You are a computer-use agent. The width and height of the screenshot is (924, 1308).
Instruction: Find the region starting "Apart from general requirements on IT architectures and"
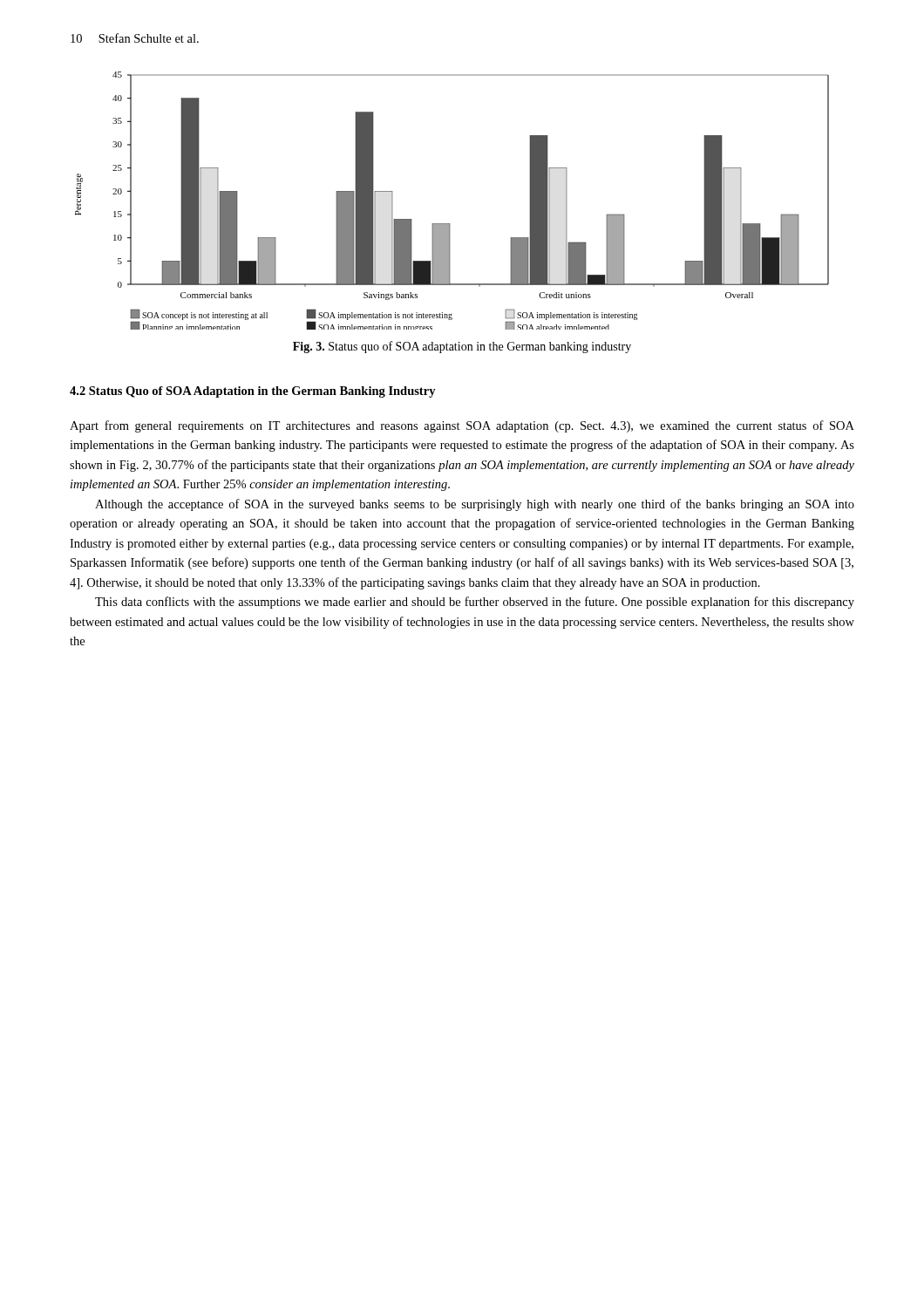coord(462,534)
